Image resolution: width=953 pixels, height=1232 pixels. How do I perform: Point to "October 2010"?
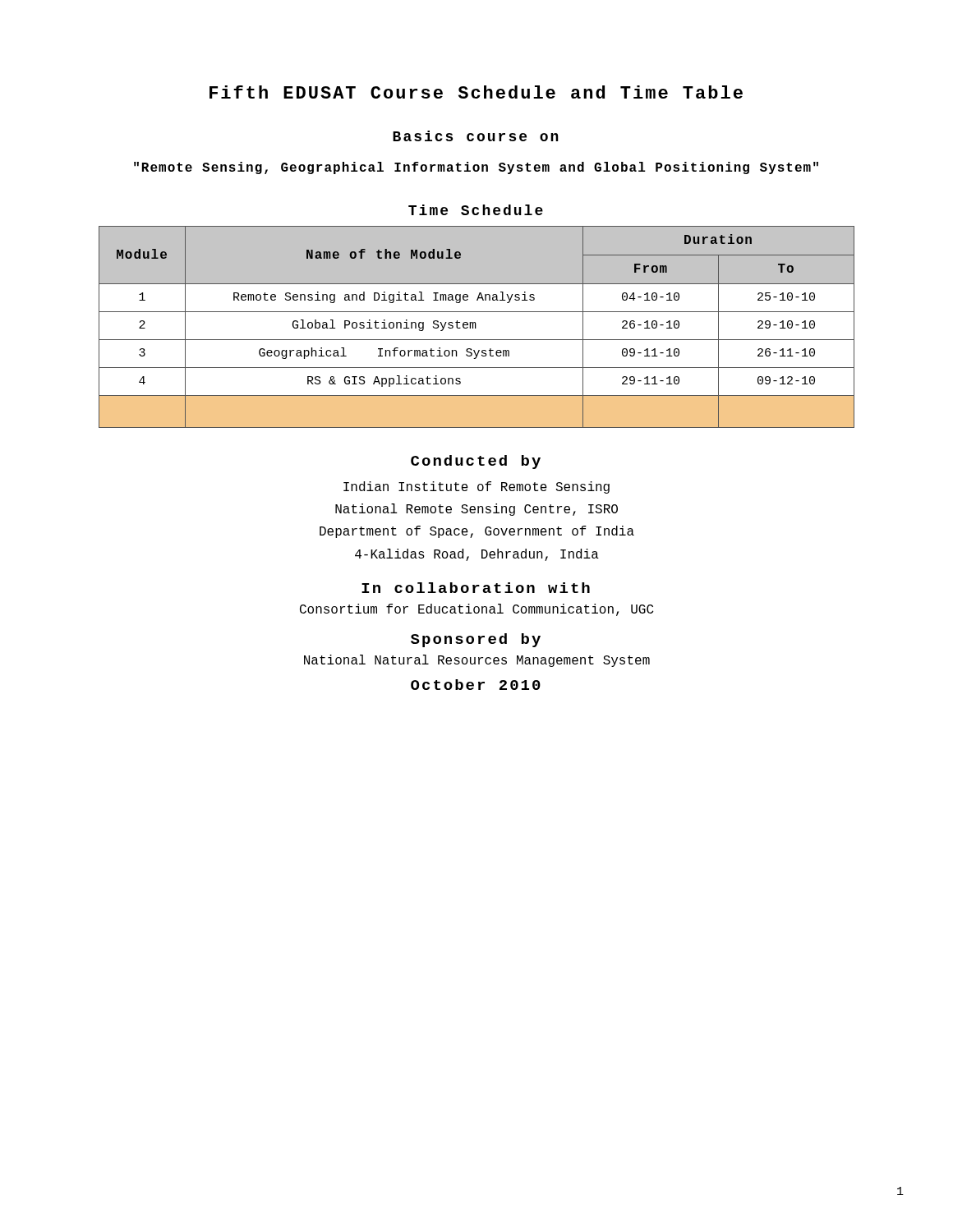(x=476, y=686)
